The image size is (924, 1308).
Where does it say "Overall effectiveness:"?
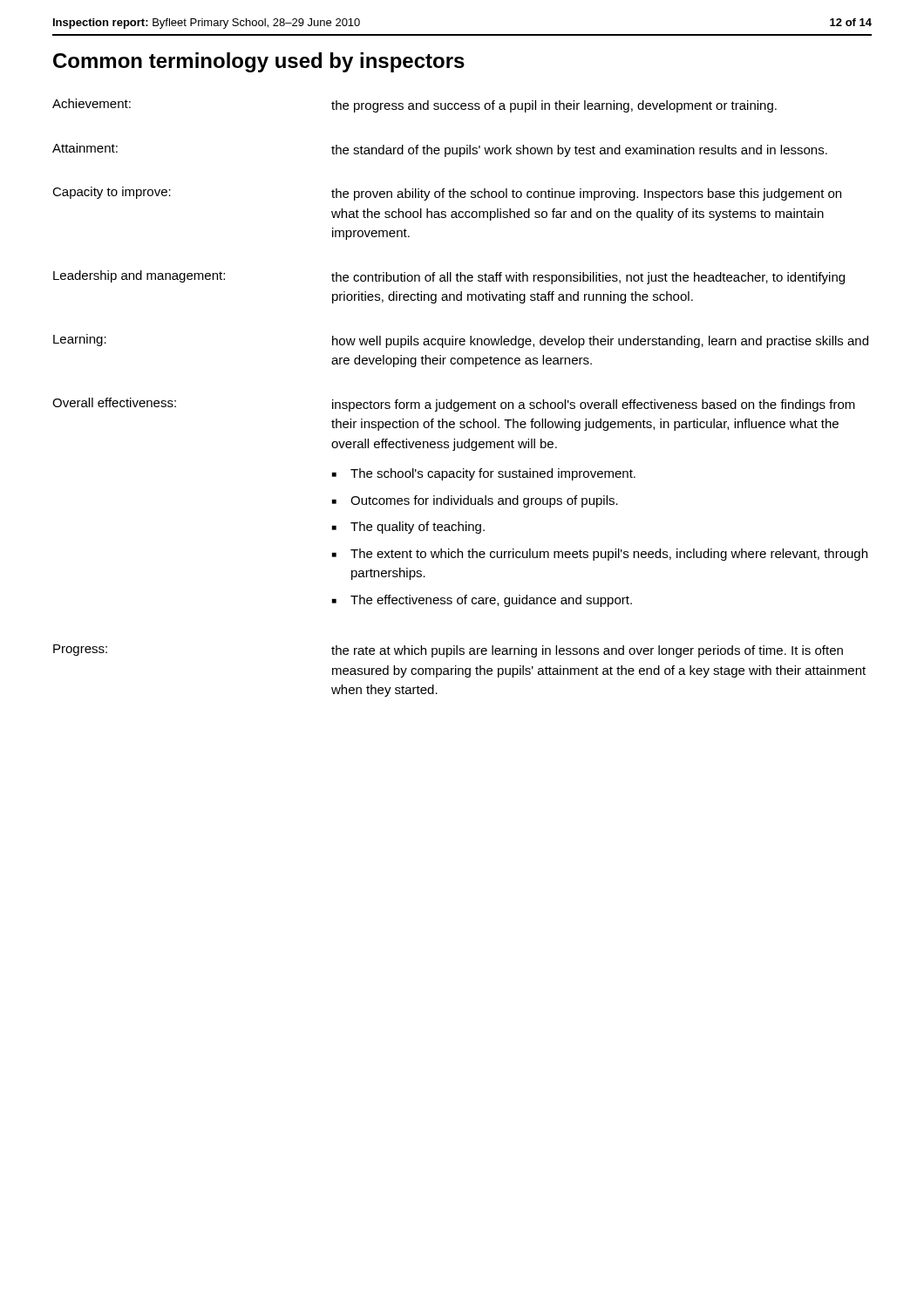coord(115,402)
